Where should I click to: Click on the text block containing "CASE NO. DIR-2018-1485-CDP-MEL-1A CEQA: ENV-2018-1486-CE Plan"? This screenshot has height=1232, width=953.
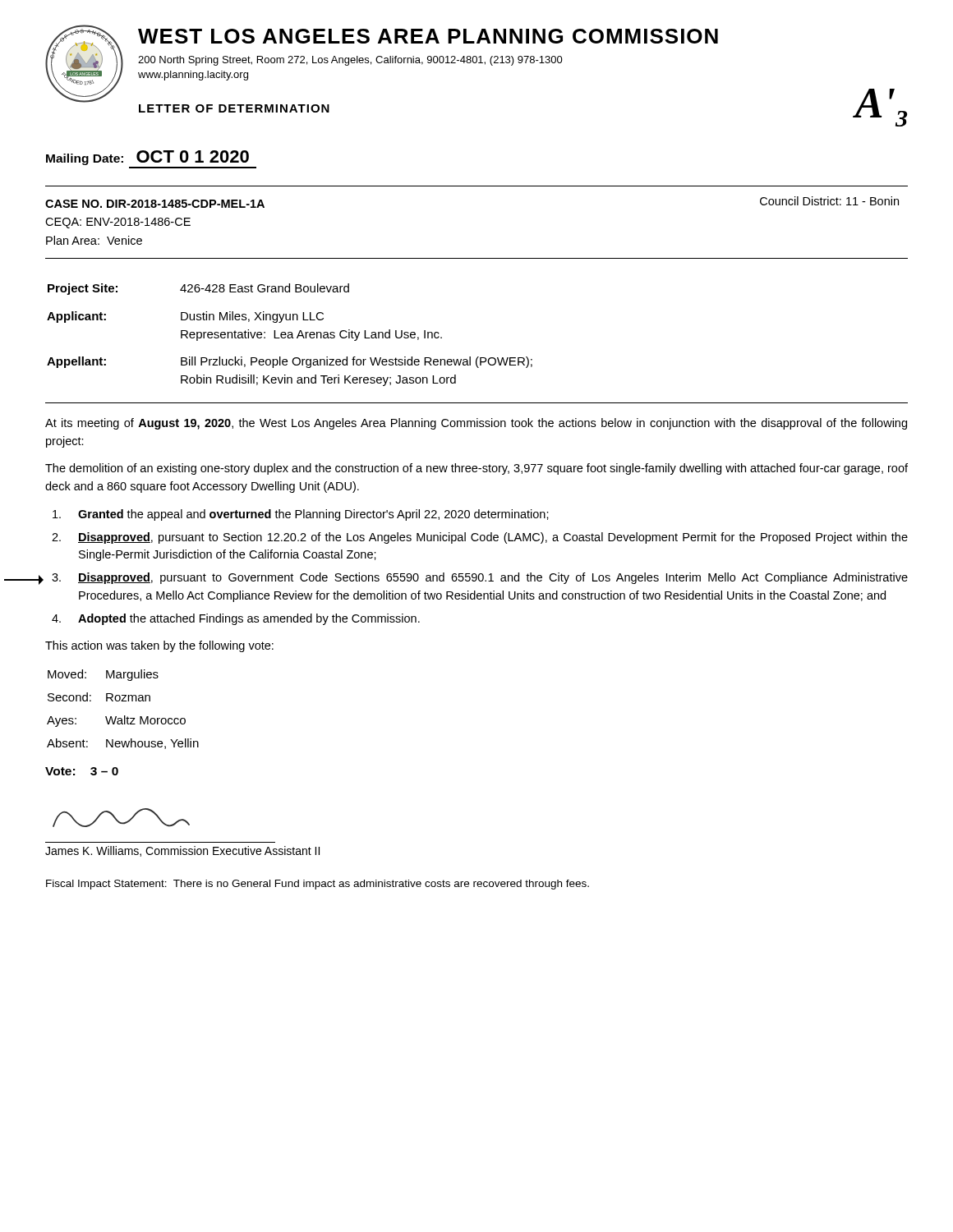pyautogui.click(x=151, y=202)
